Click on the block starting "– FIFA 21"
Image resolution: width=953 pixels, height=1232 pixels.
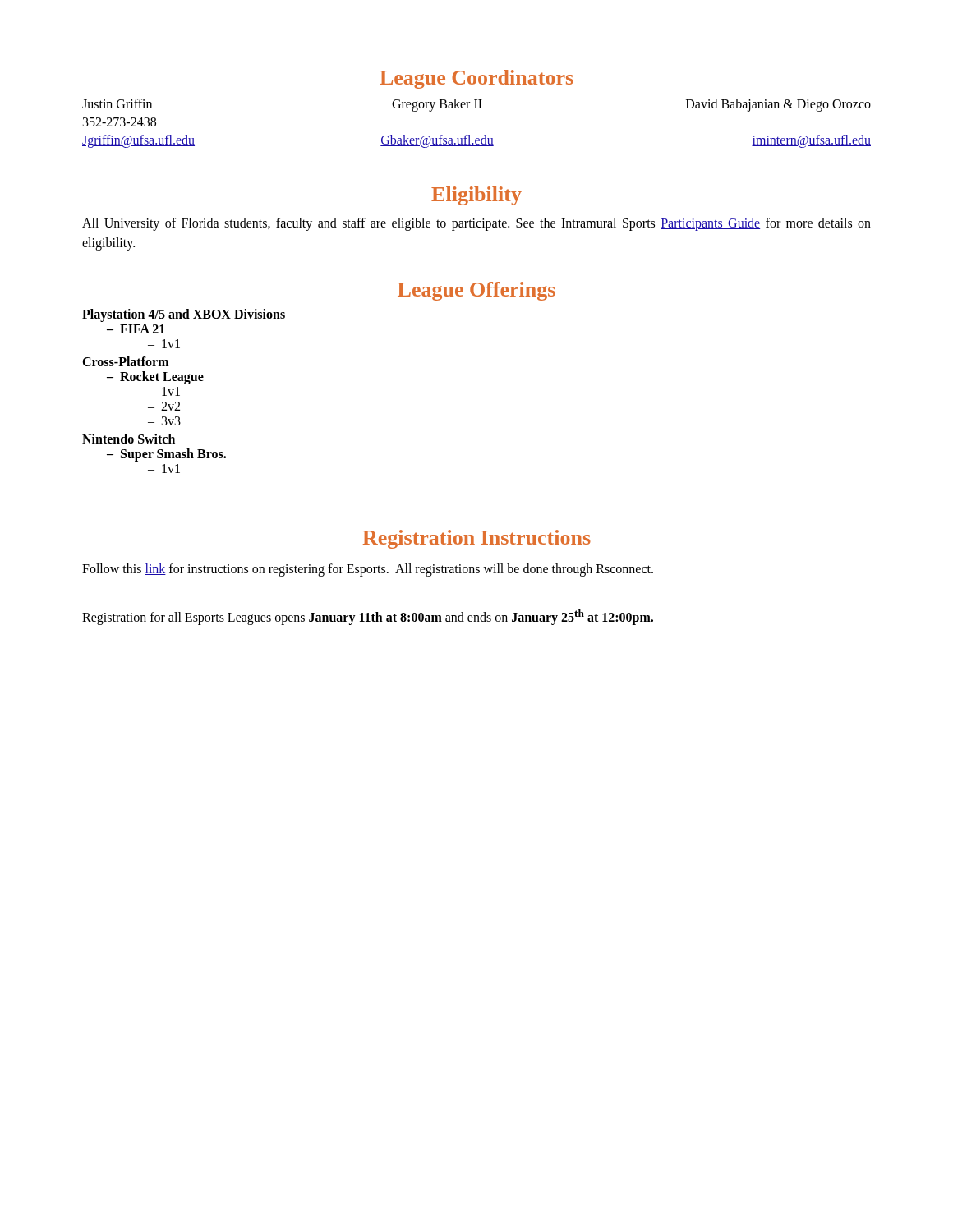(x=136, y=329)
